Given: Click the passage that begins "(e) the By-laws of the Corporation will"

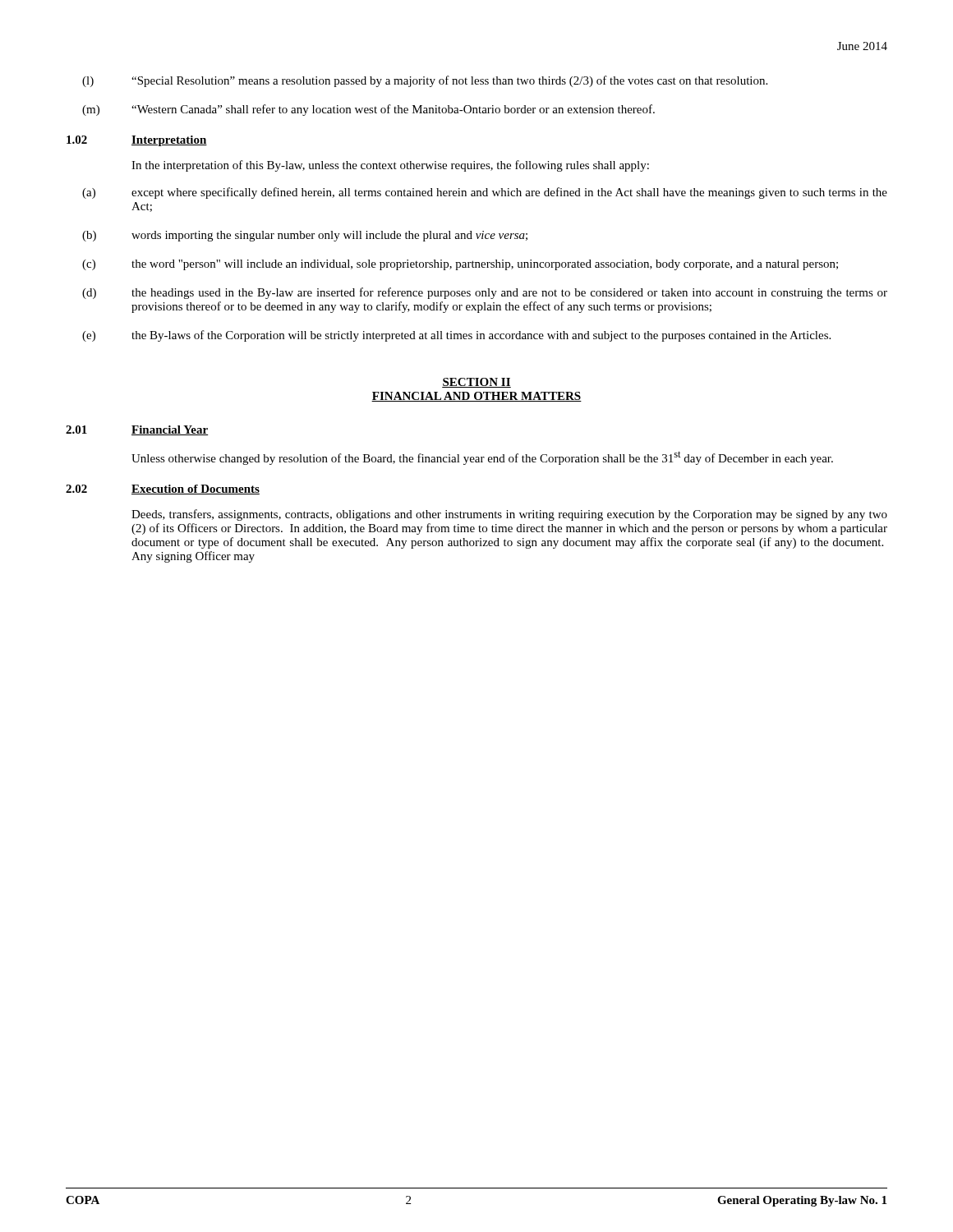Looking at the screenshot, I should 476,336.
